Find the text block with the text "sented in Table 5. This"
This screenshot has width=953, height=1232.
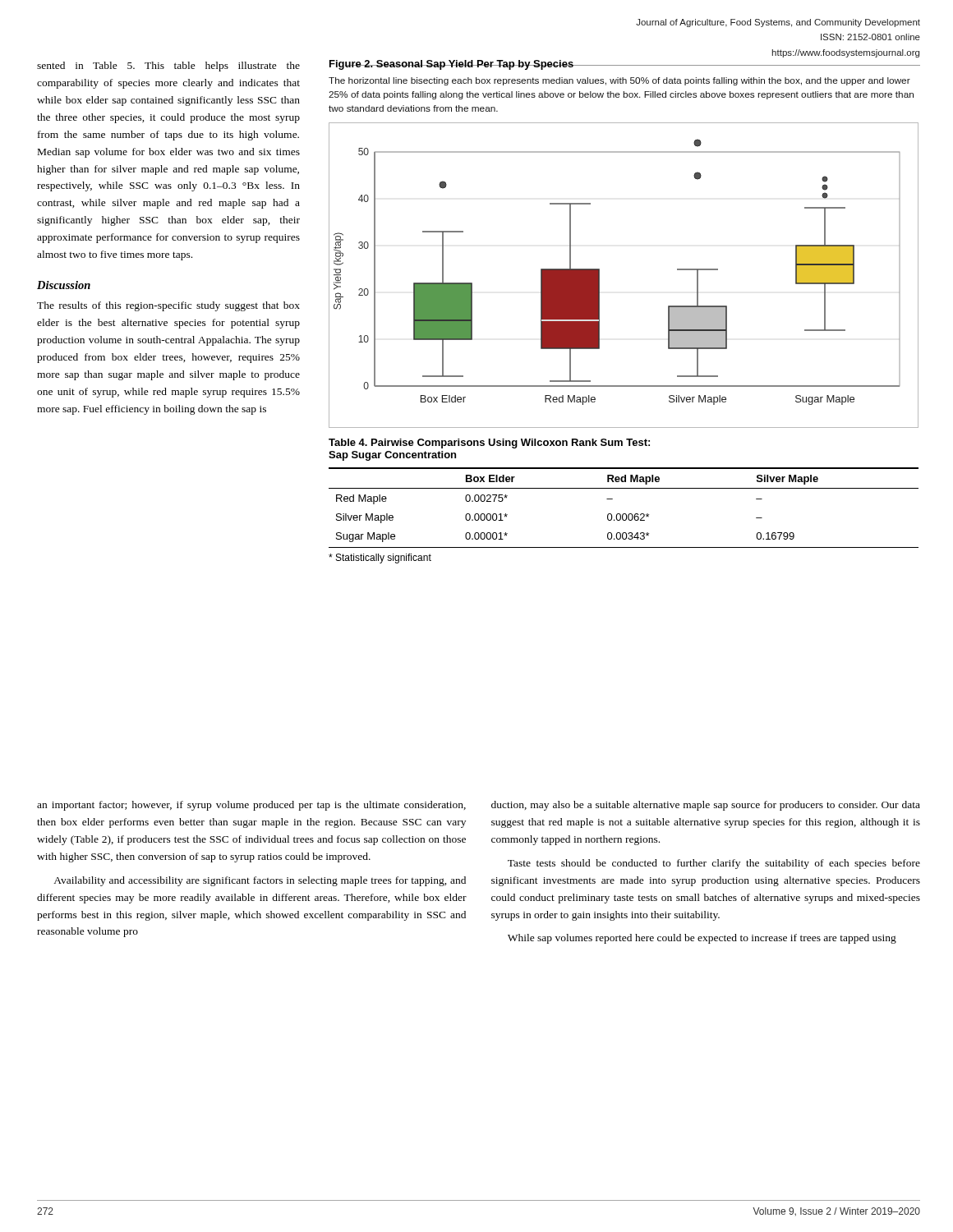(x=168, y=161)
